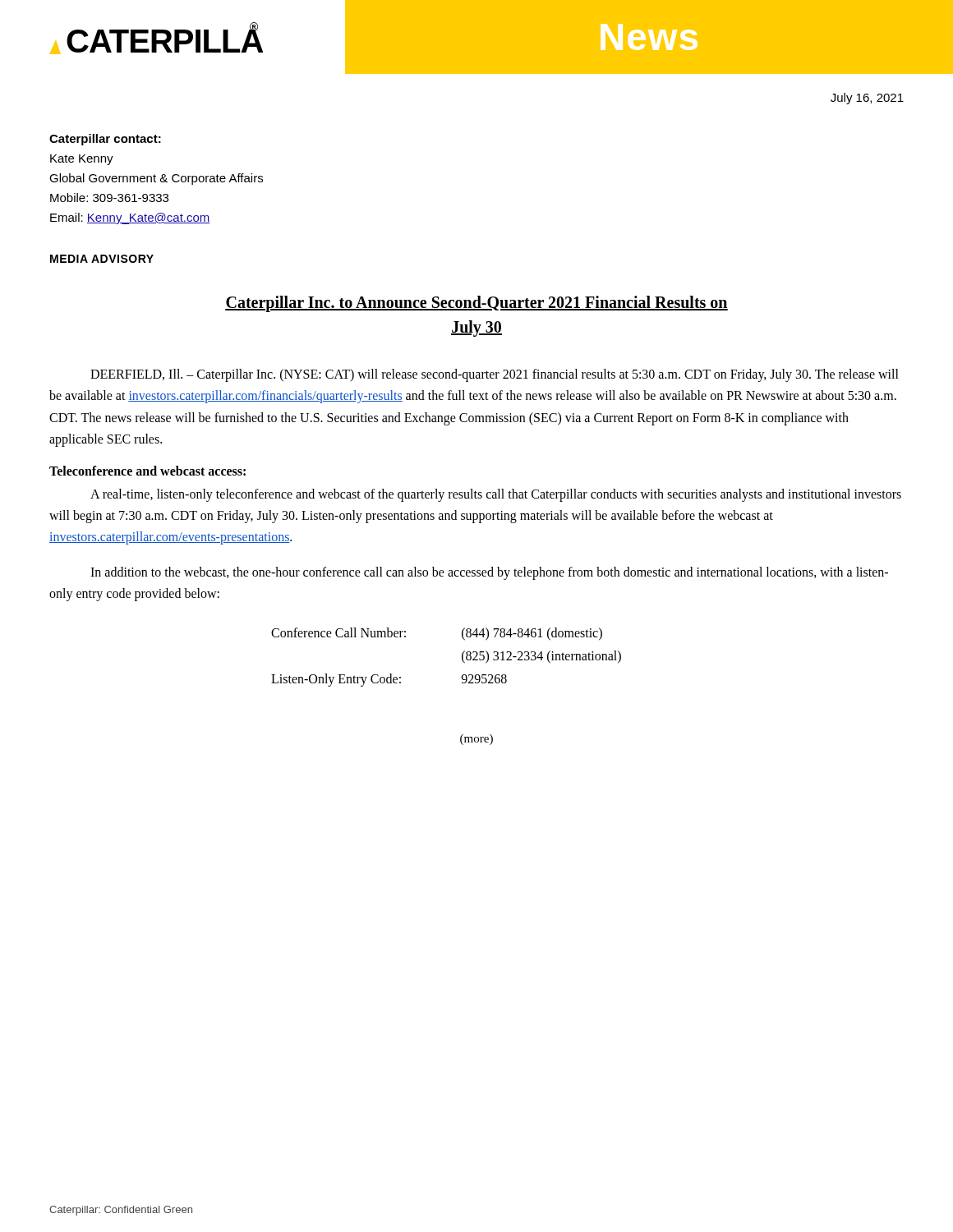Click a table
This screenshot has width=953, height=1232.
pyautogui.click(x=476, y=656)
